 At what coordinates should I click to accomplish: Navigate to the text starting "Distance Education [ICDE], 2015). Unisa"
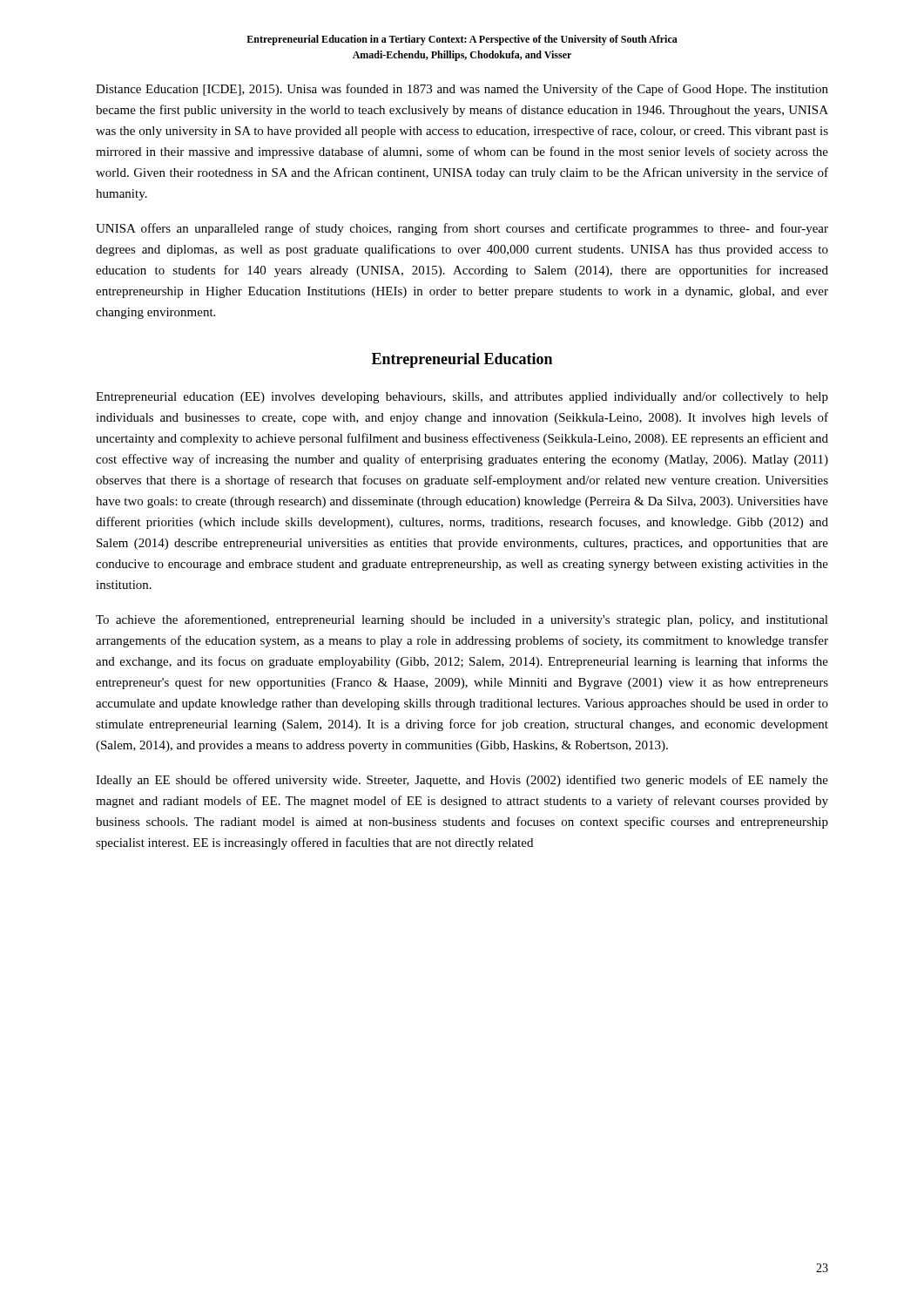tap(462, 141)
